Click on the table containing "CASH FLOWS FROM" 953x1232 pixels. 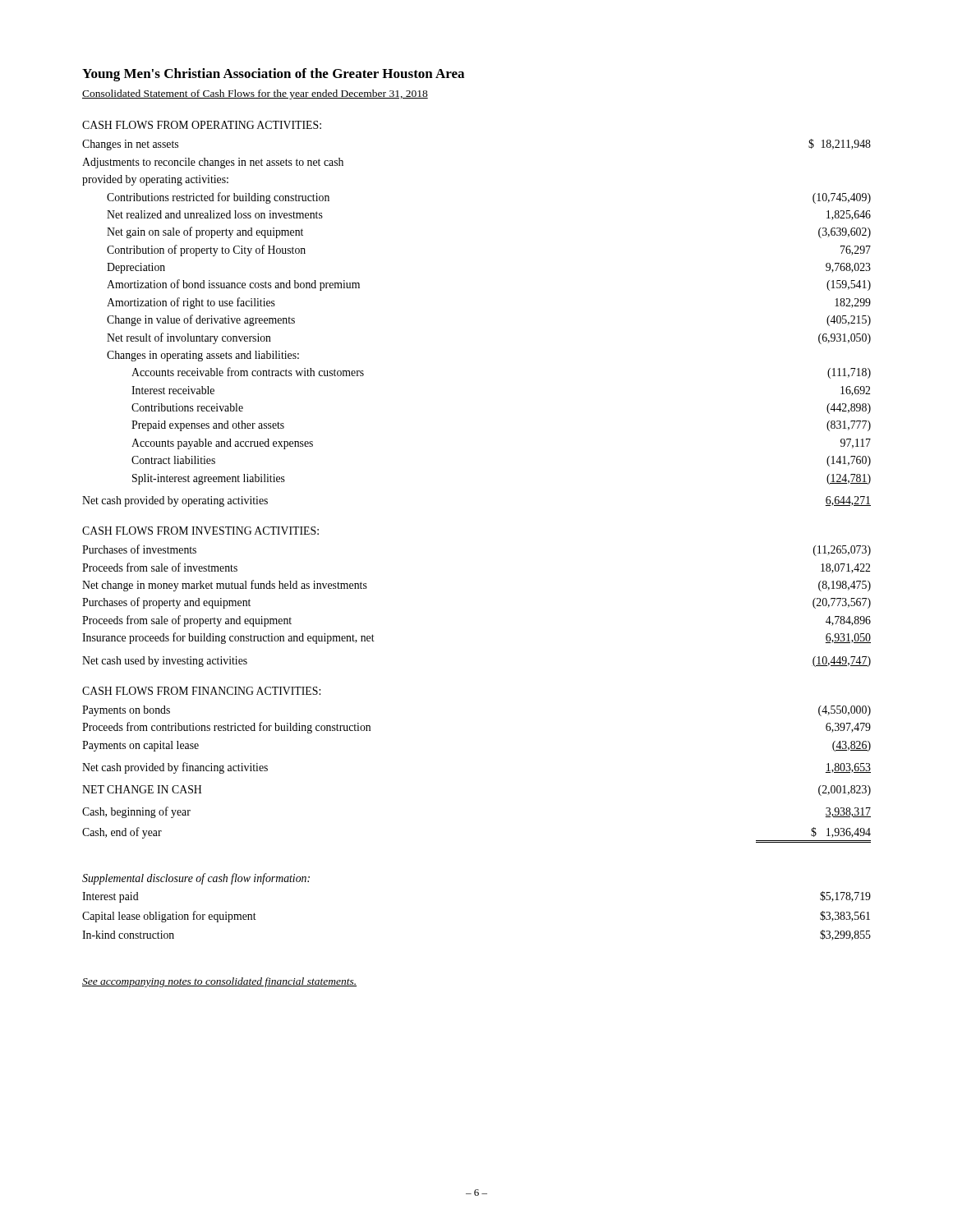(x=476, y=480)
